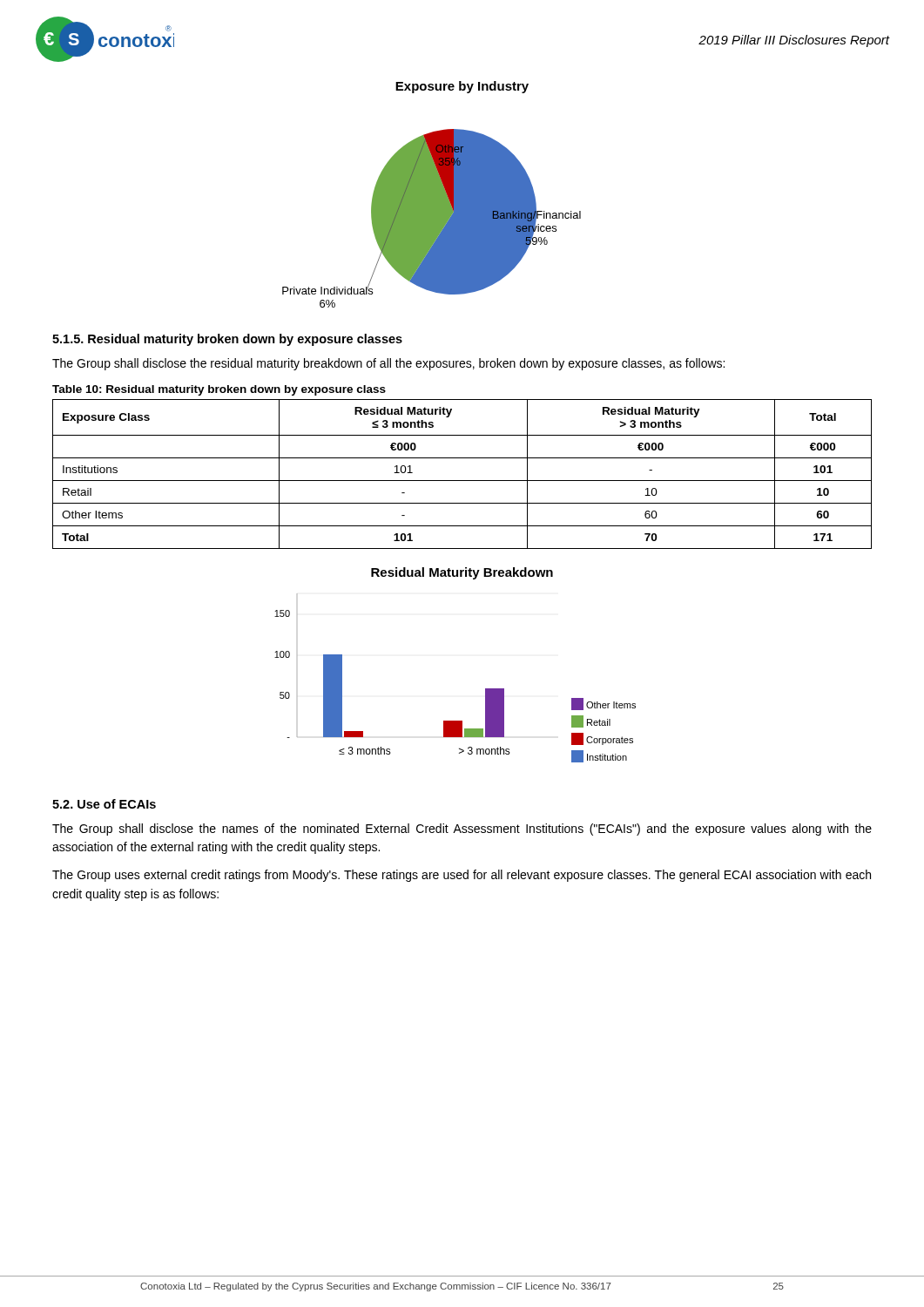Find "5.2. Use of ECAIs" on this page
The width and height of the screenshot is (924, 1307).
104,804
